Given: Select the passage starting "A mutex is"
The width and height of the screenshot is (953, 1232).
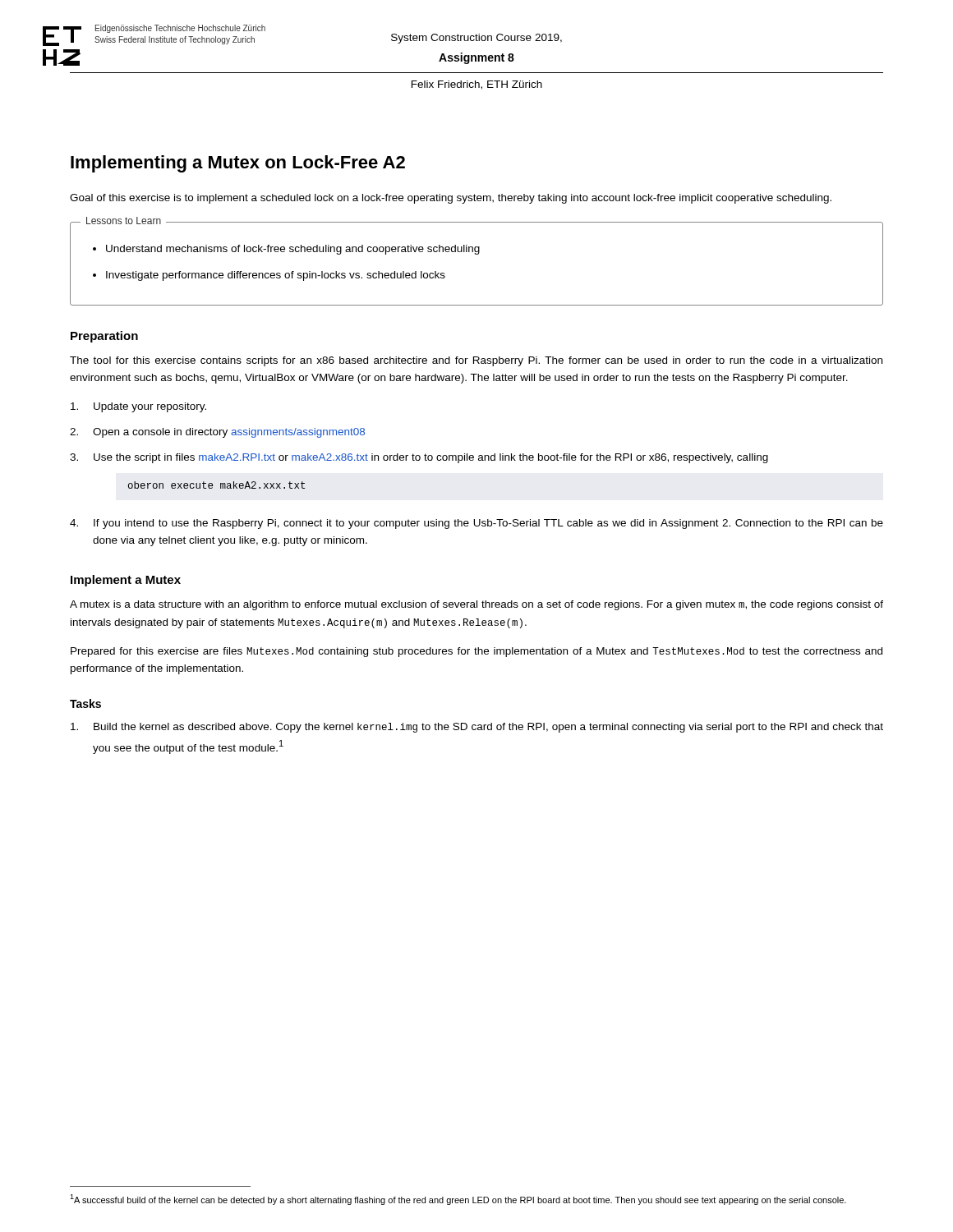Looking at the screenshot, I should [476, 613].
